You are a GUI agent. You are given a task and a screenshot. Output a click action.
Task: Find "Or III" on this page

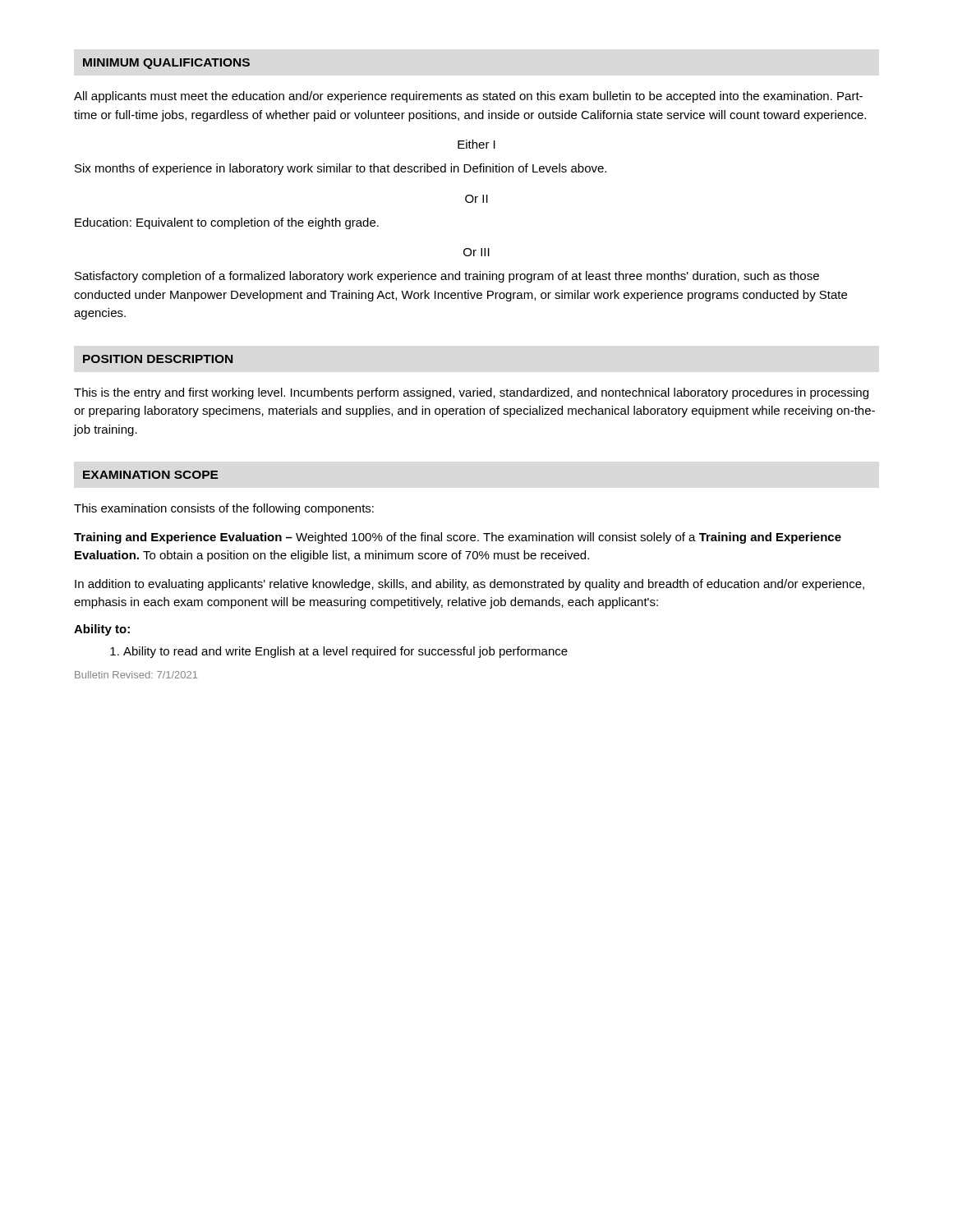476,252
